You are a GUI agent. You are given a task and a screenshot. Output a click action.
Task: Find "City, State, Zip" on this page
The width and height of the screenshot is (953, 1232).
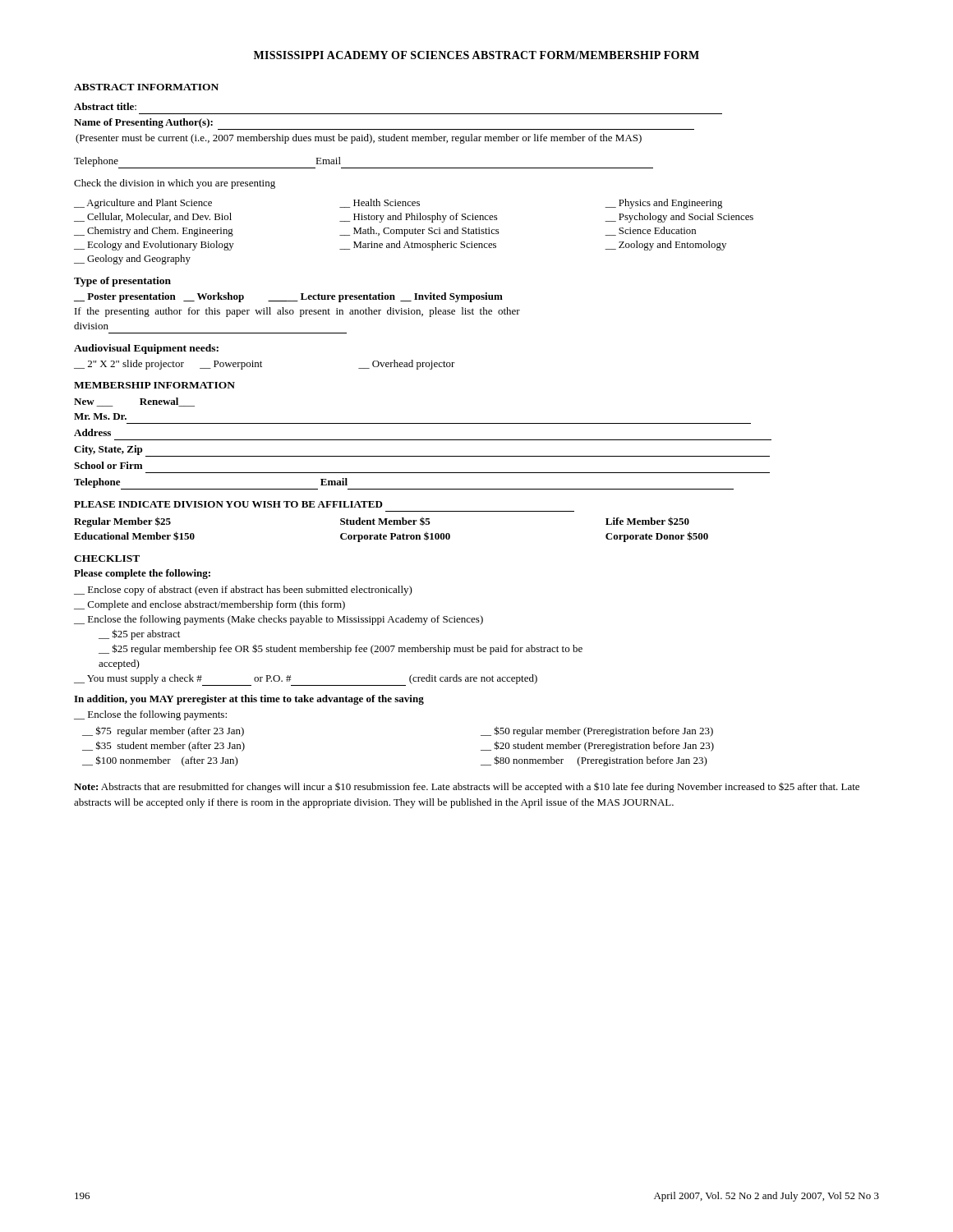422,450
